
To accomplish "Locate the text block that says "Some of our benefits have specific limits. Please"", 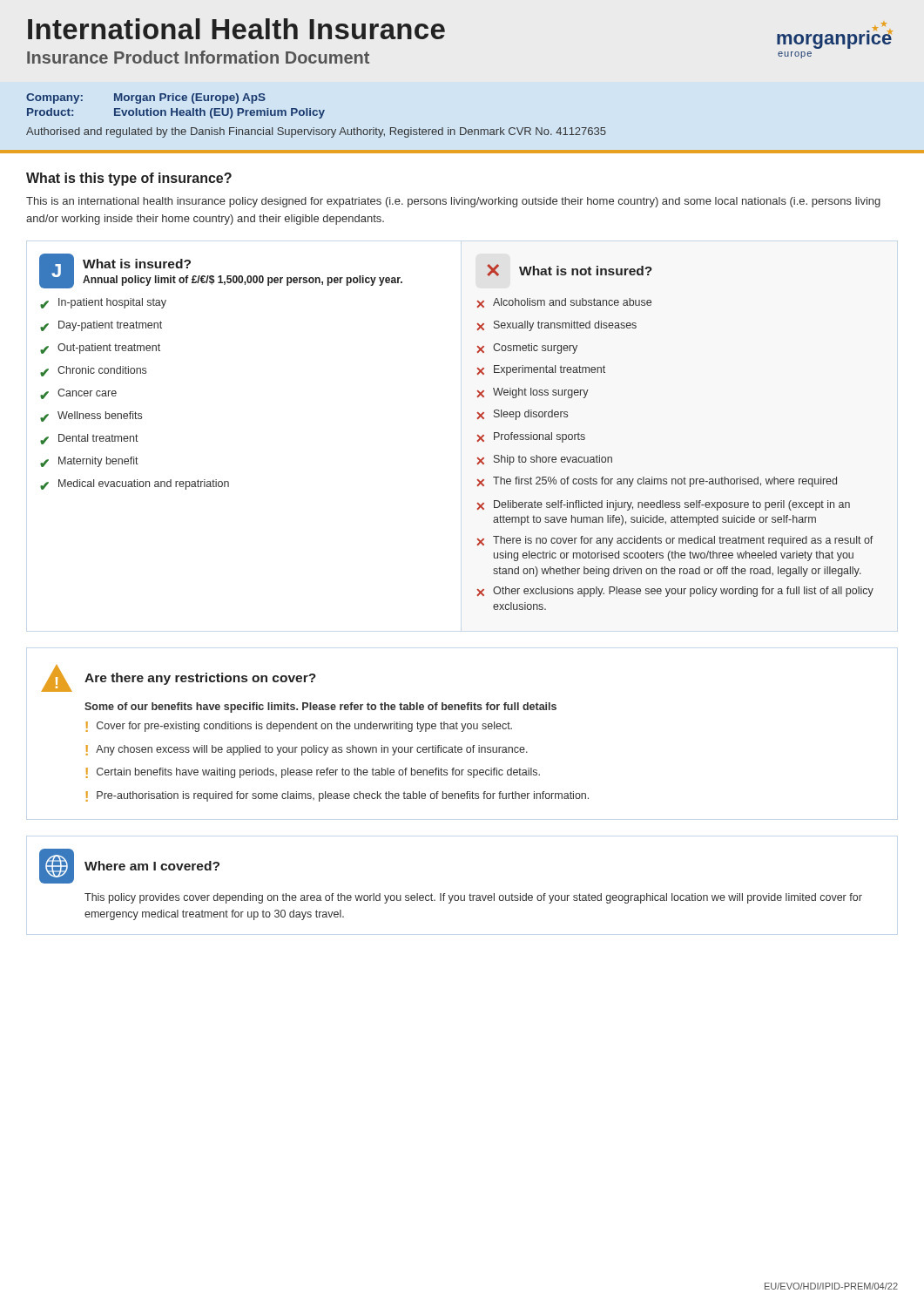I will pyautogui.click(x=321, y=707).
